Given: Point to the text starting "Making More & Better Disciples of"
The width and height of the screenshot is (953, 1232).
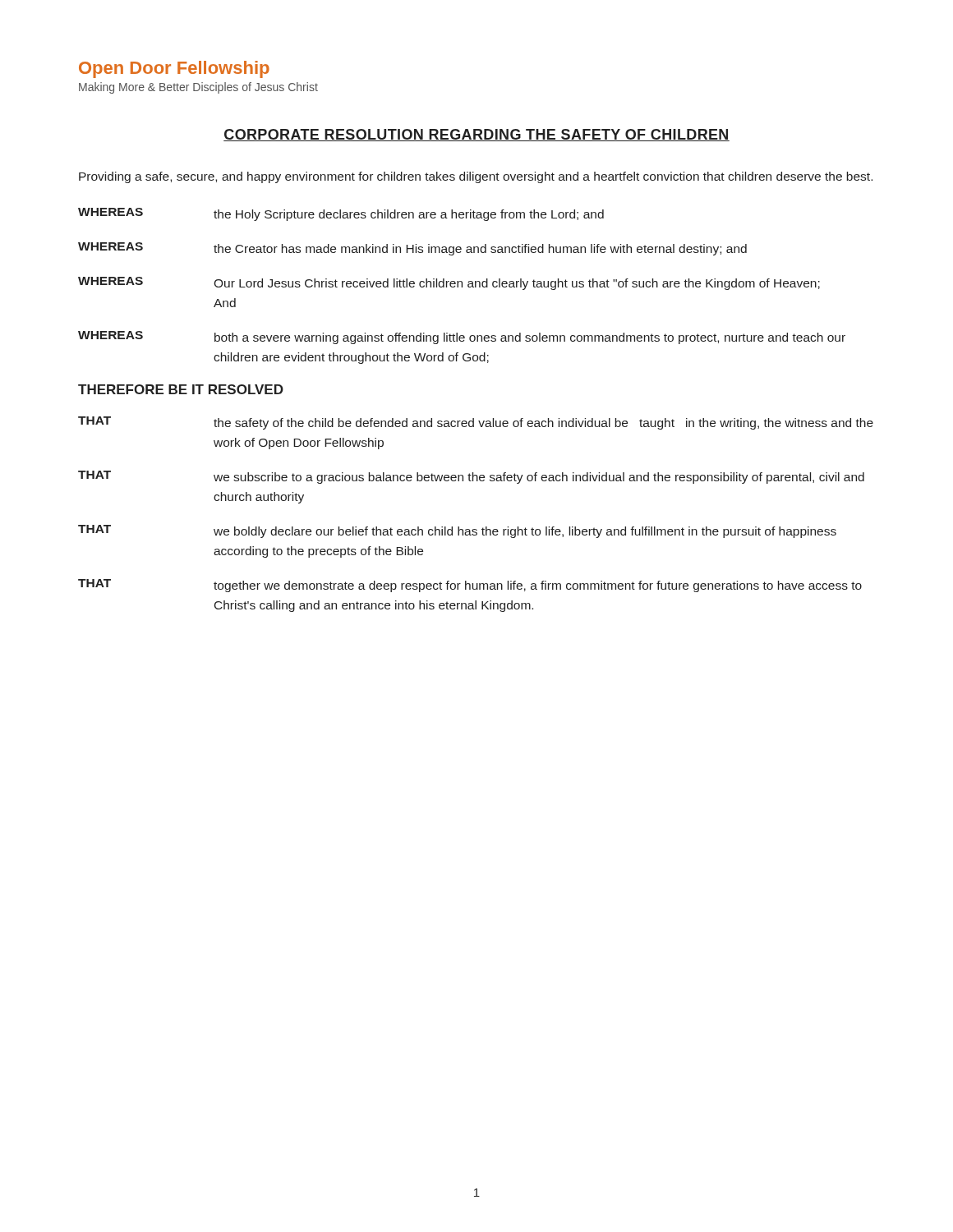Looking at the screenshot, I should (198, 88).
